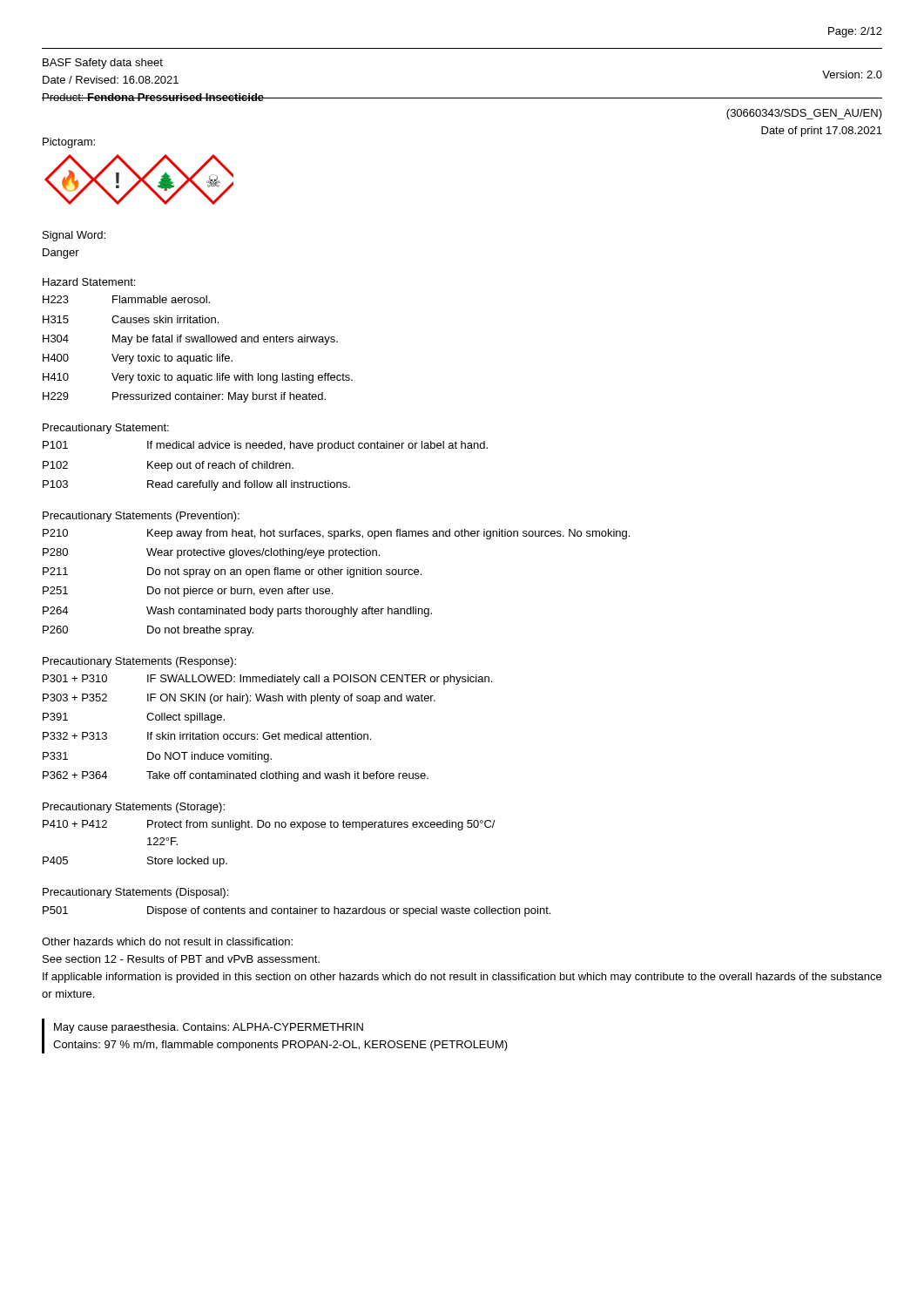Viewport: 924px width, 1307px height.
Task: Click where it says "(30660343/SDS_GEN_AU/EN) Date of print 17.08.2021"
Action: coord(804,121)
